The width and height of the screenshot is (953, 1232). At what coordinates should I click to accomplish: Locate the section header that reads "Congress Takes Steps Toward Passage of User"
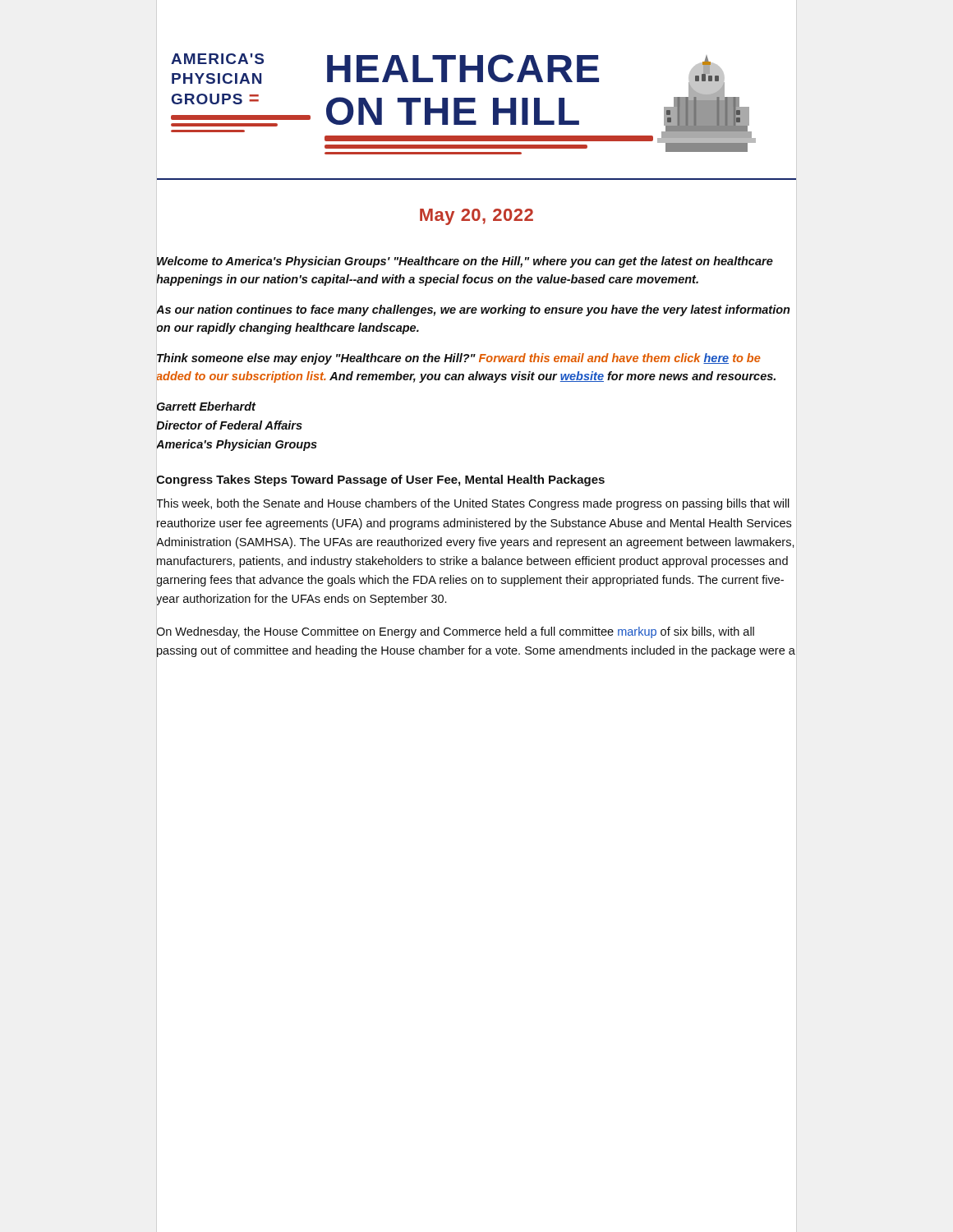pyautogui.click(x=381, y=480)
